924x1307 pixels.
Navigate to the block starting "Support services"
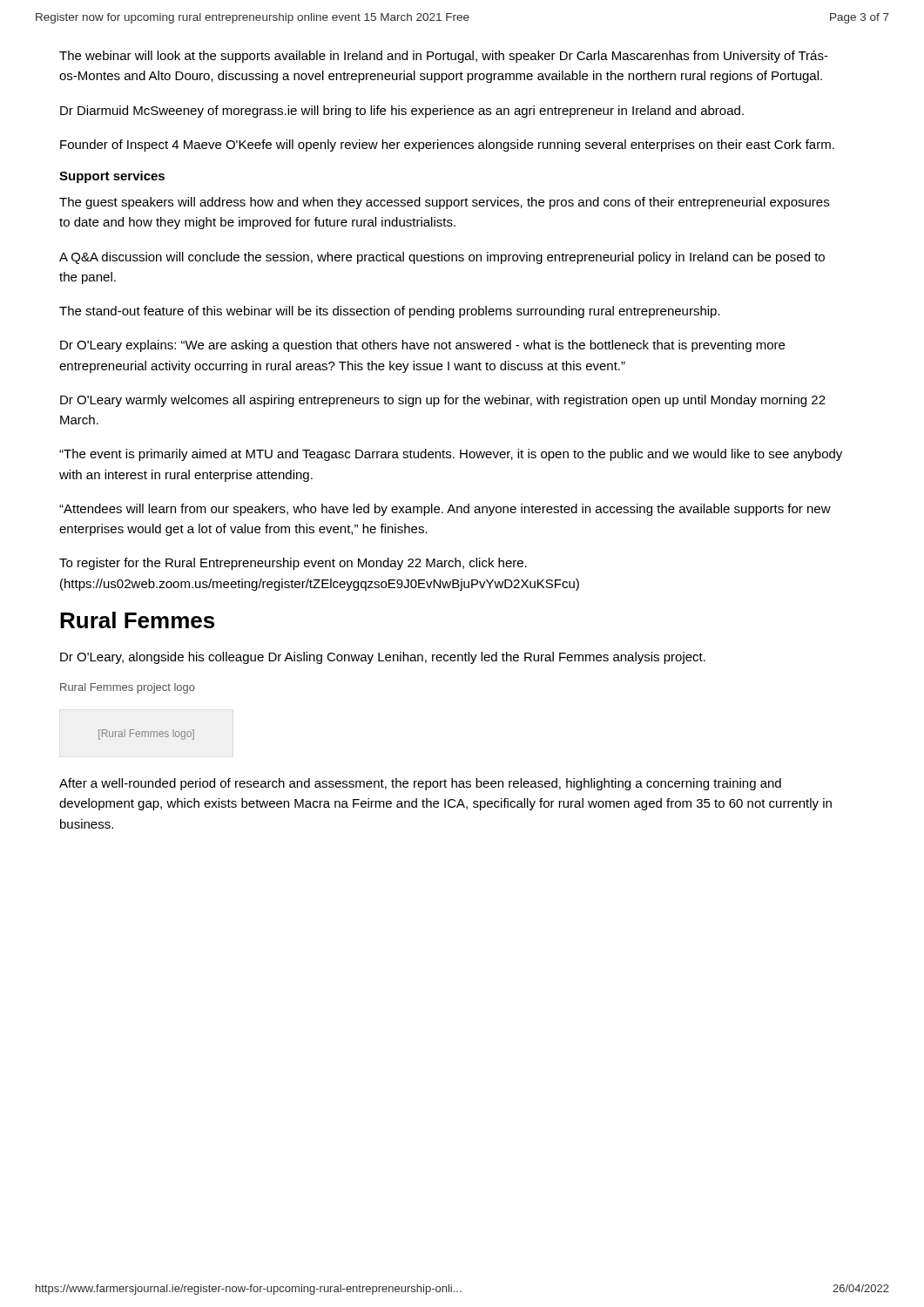(x=112, y=176)
